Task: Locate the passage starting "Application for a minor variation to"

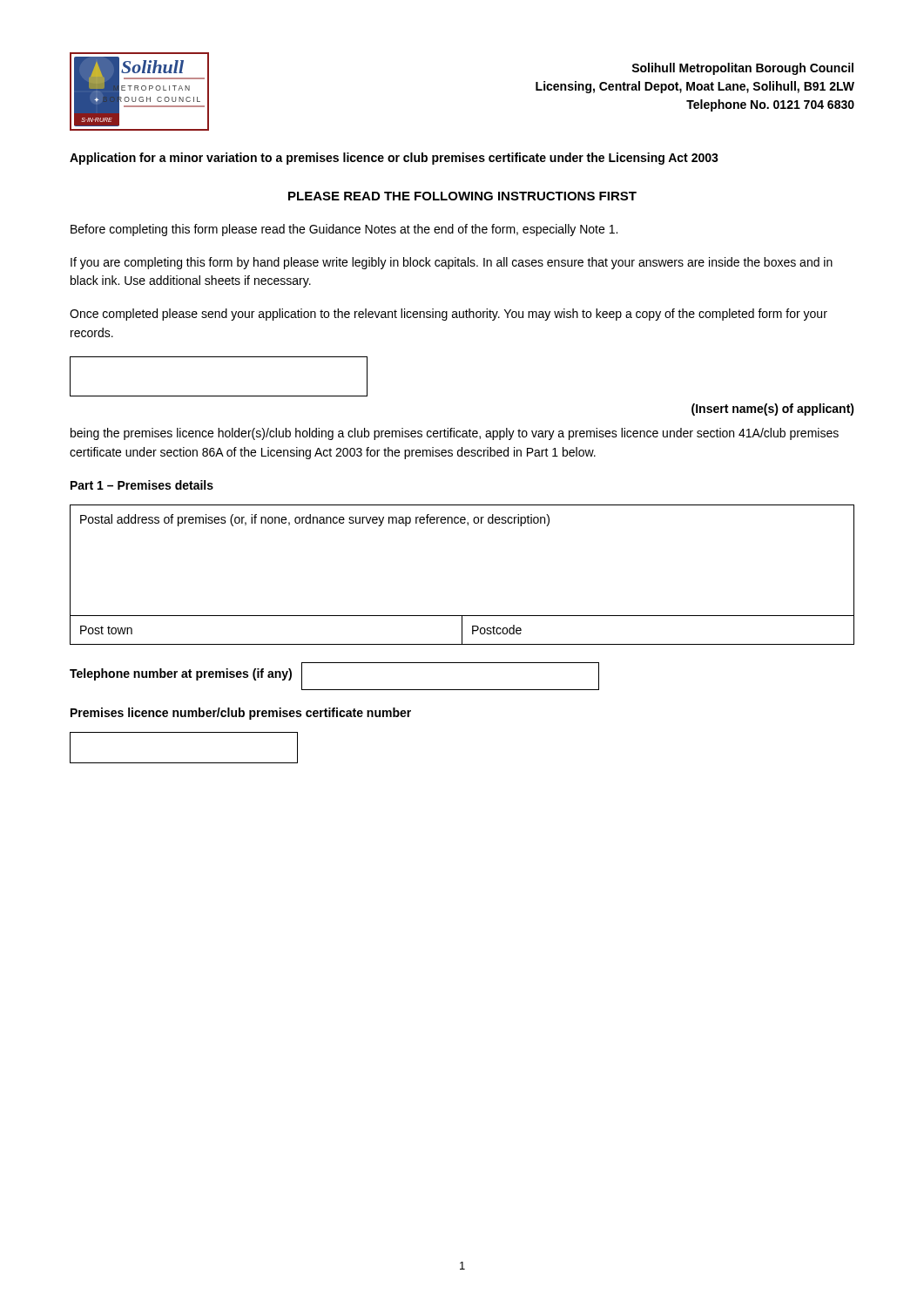Action: pos(394,158)
